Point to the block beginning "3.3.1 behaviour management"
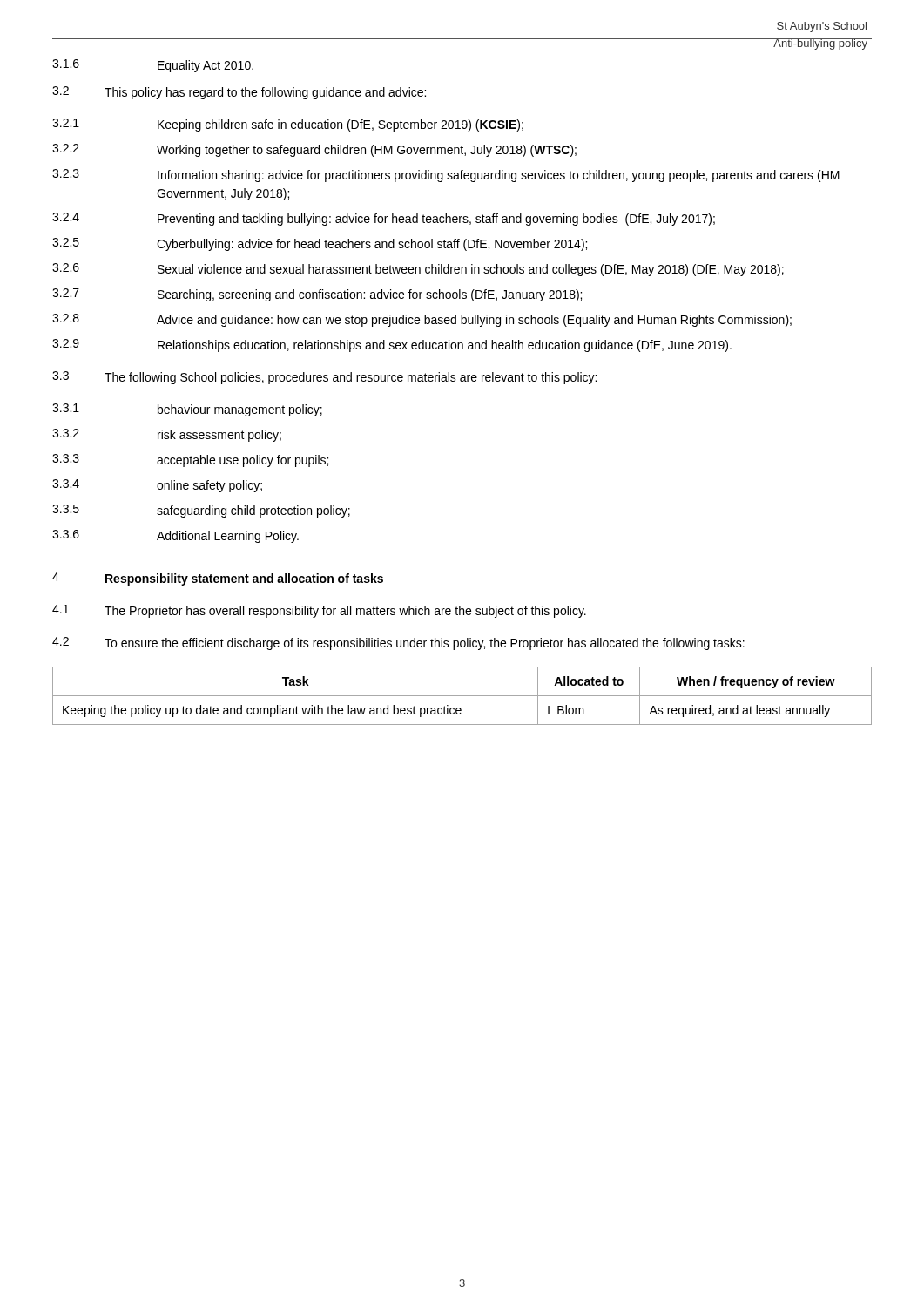The image size is (924, 1307). [x=188, y=410]
